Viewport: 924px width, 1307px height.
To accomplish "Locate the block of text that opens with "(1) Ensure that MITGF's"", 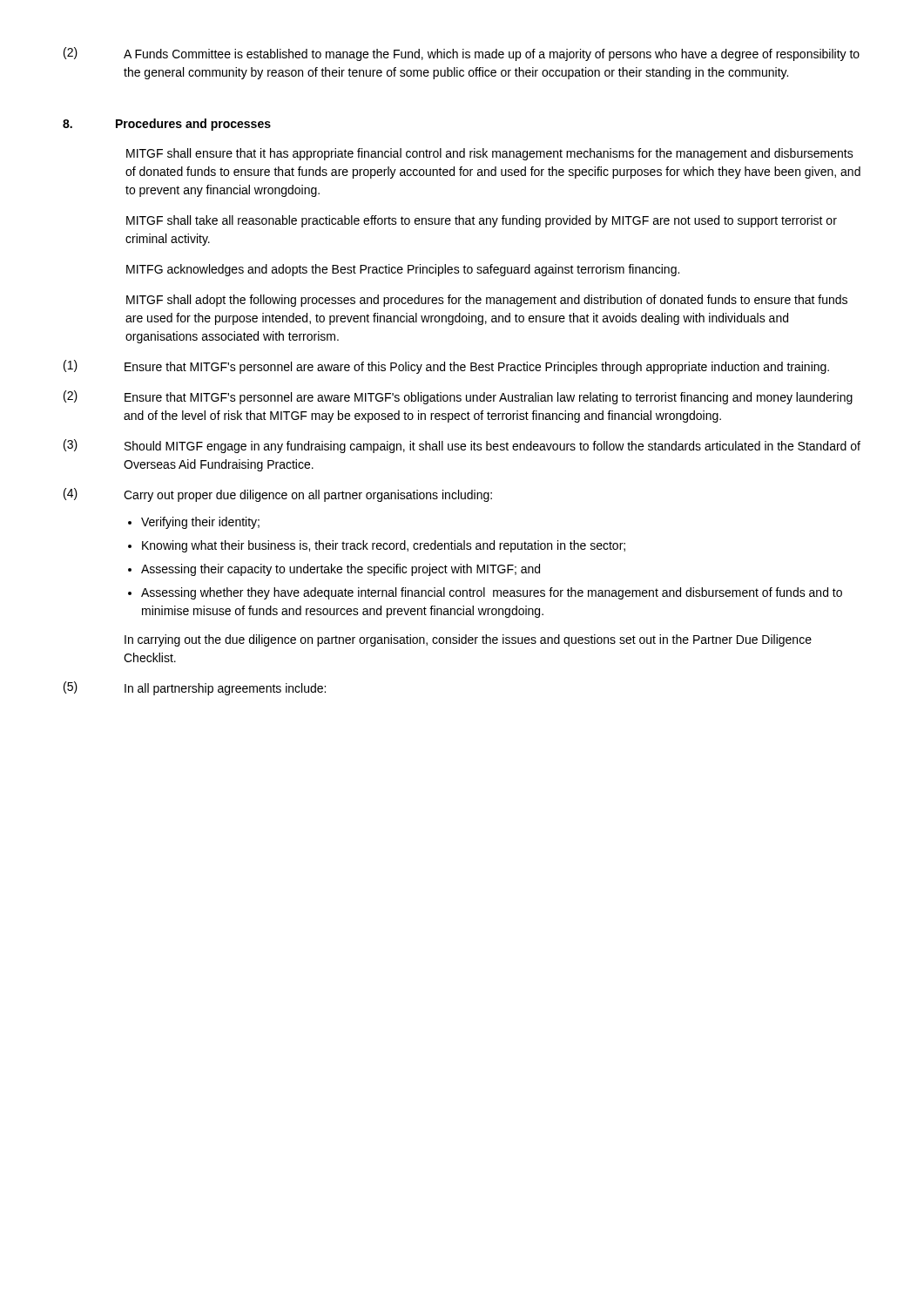I will point(462,367).
